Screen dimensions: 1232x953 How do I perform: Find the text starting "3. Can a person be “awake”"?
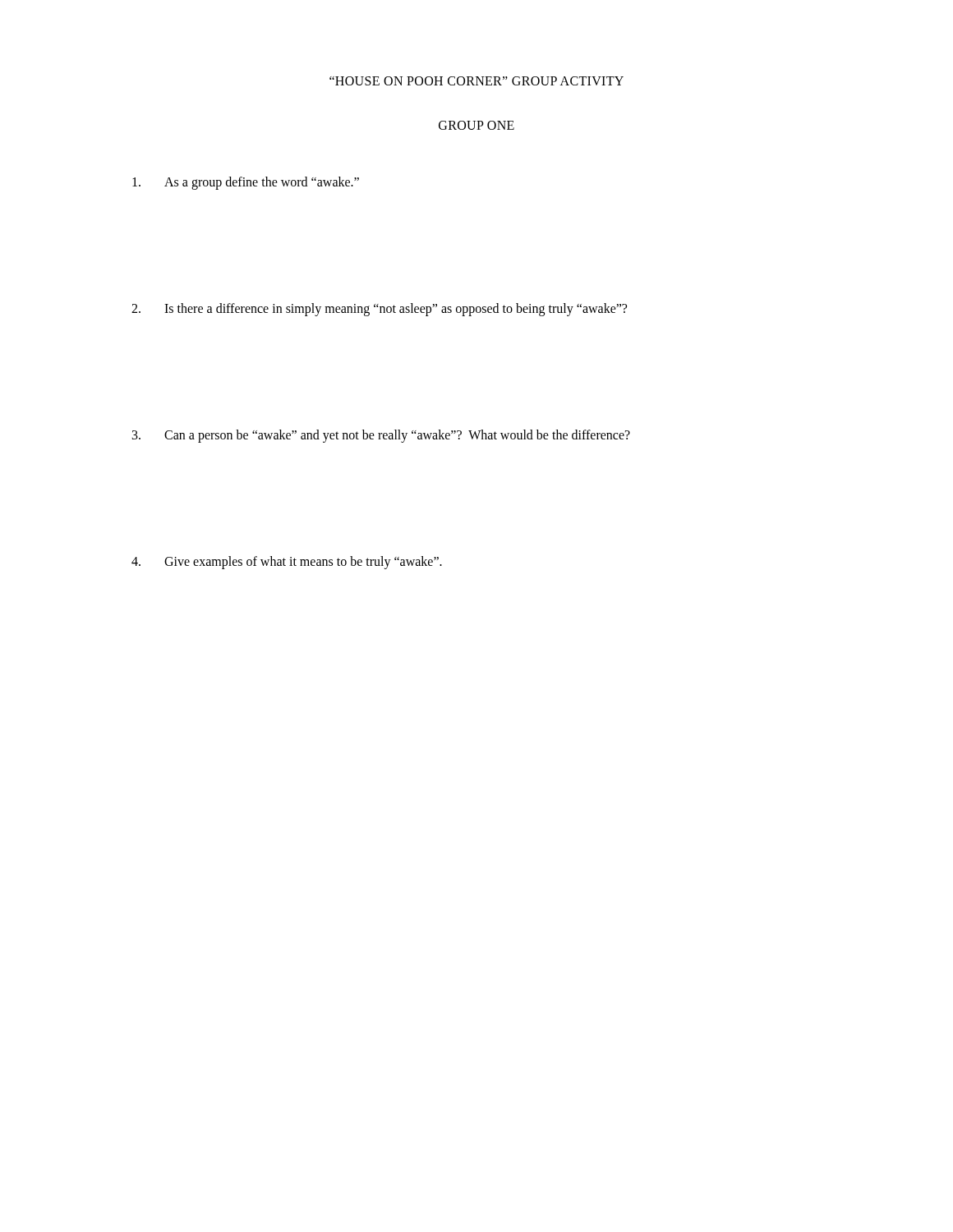[476, 435]
